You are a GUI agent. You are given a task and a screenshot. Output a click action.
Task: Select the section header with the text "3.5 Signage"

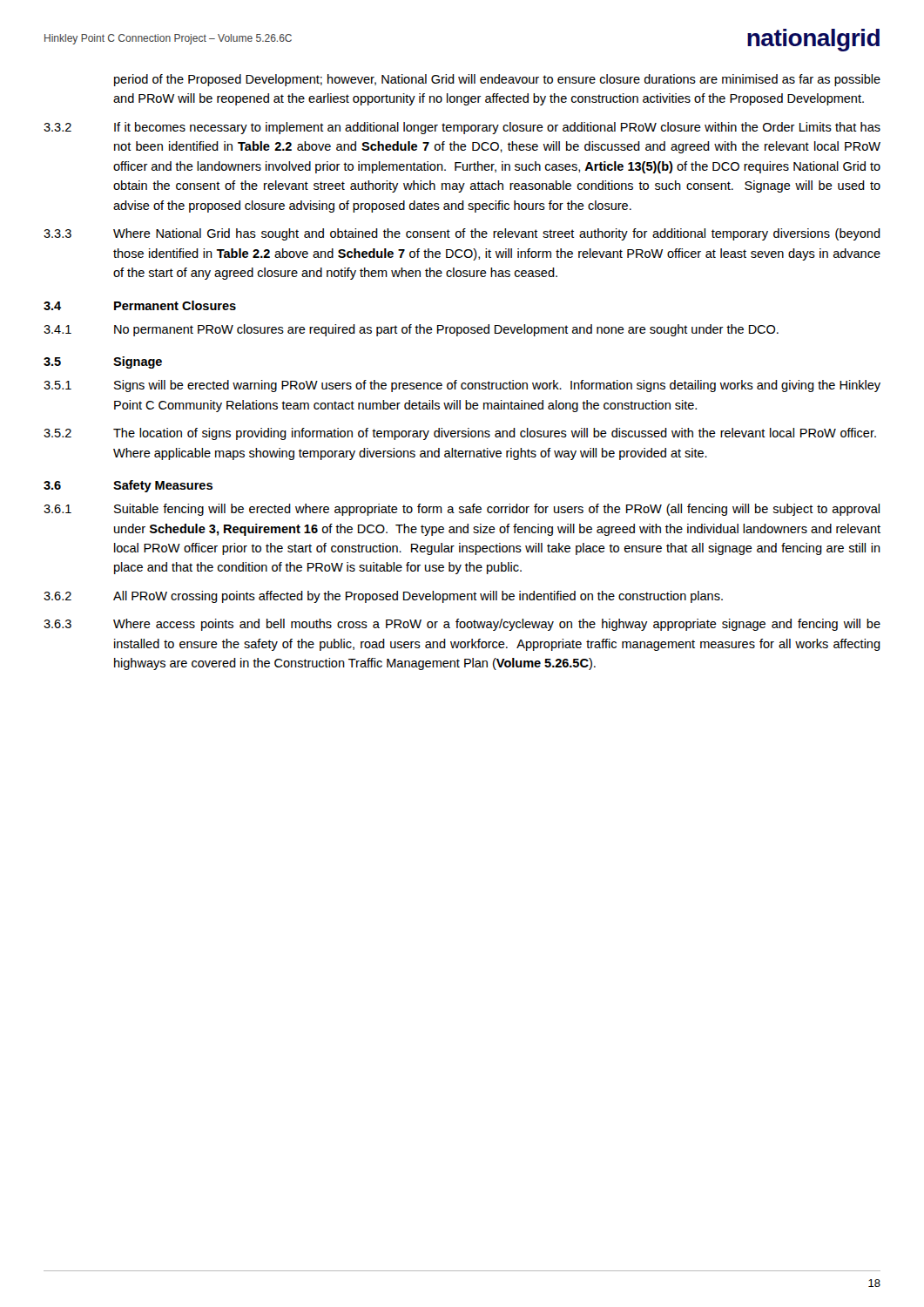click(103, 362)
